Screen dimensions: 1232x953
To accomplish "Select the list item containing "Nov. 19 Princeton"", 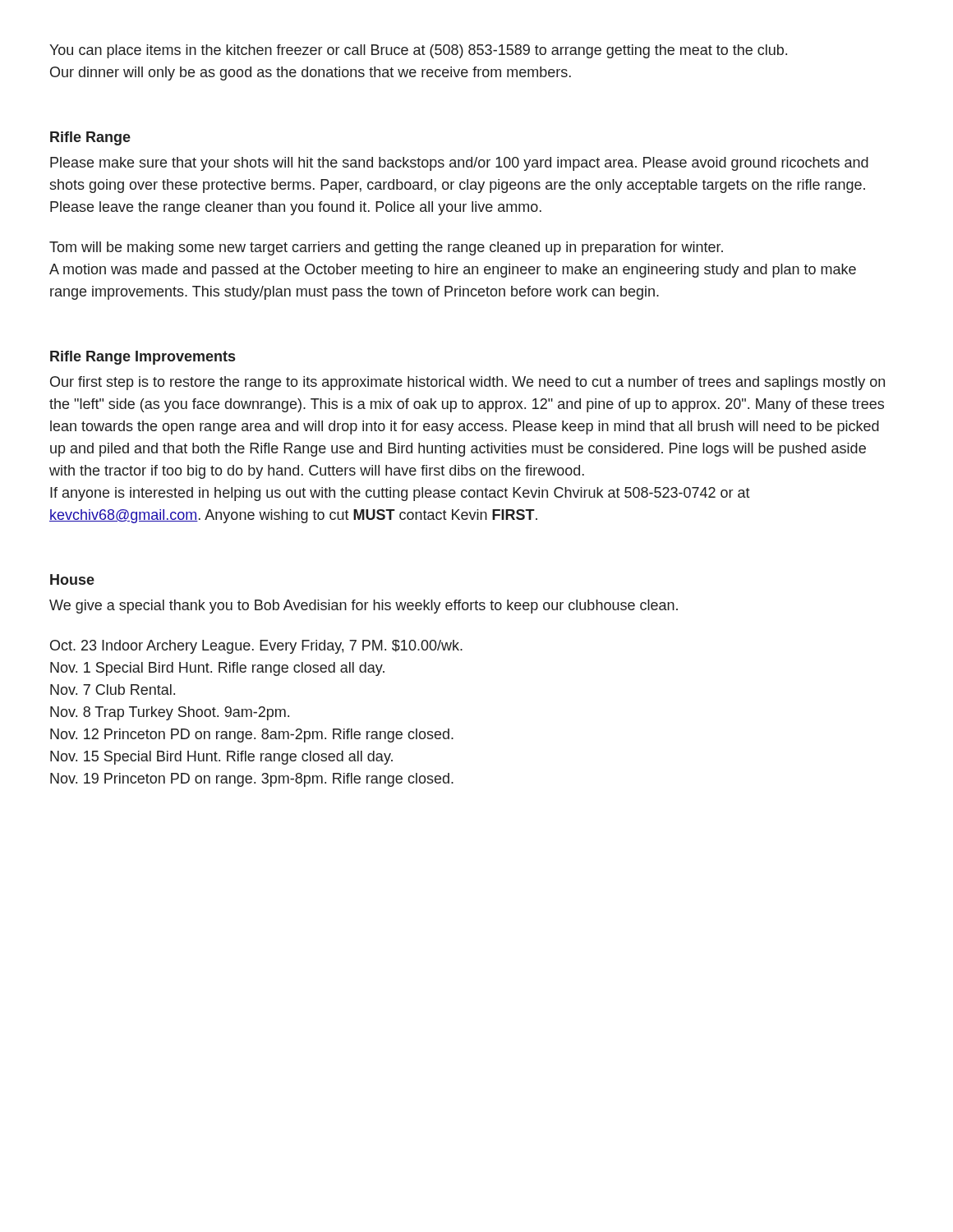I will [252, 779].
